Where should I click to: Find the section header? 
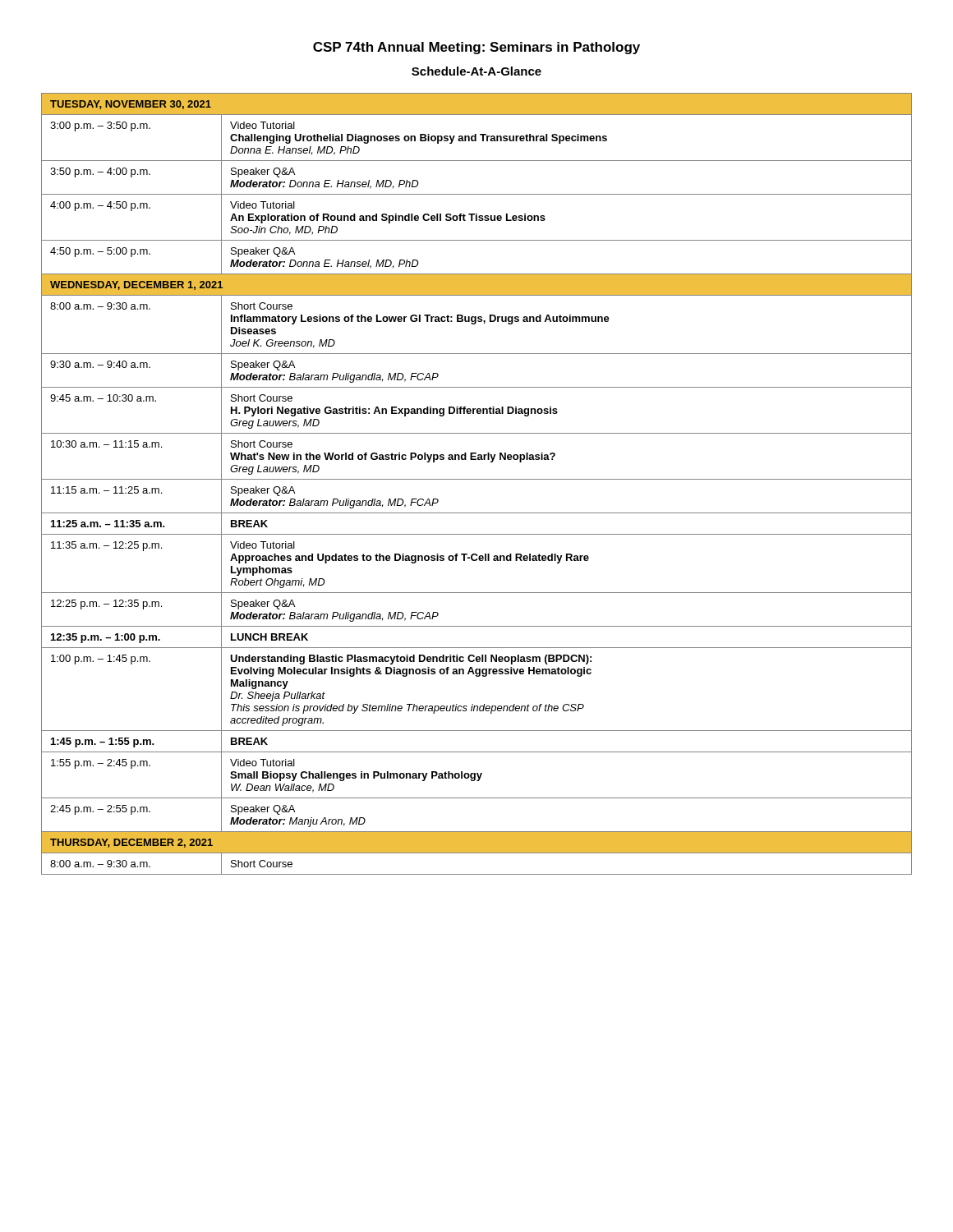click(476, 71)
